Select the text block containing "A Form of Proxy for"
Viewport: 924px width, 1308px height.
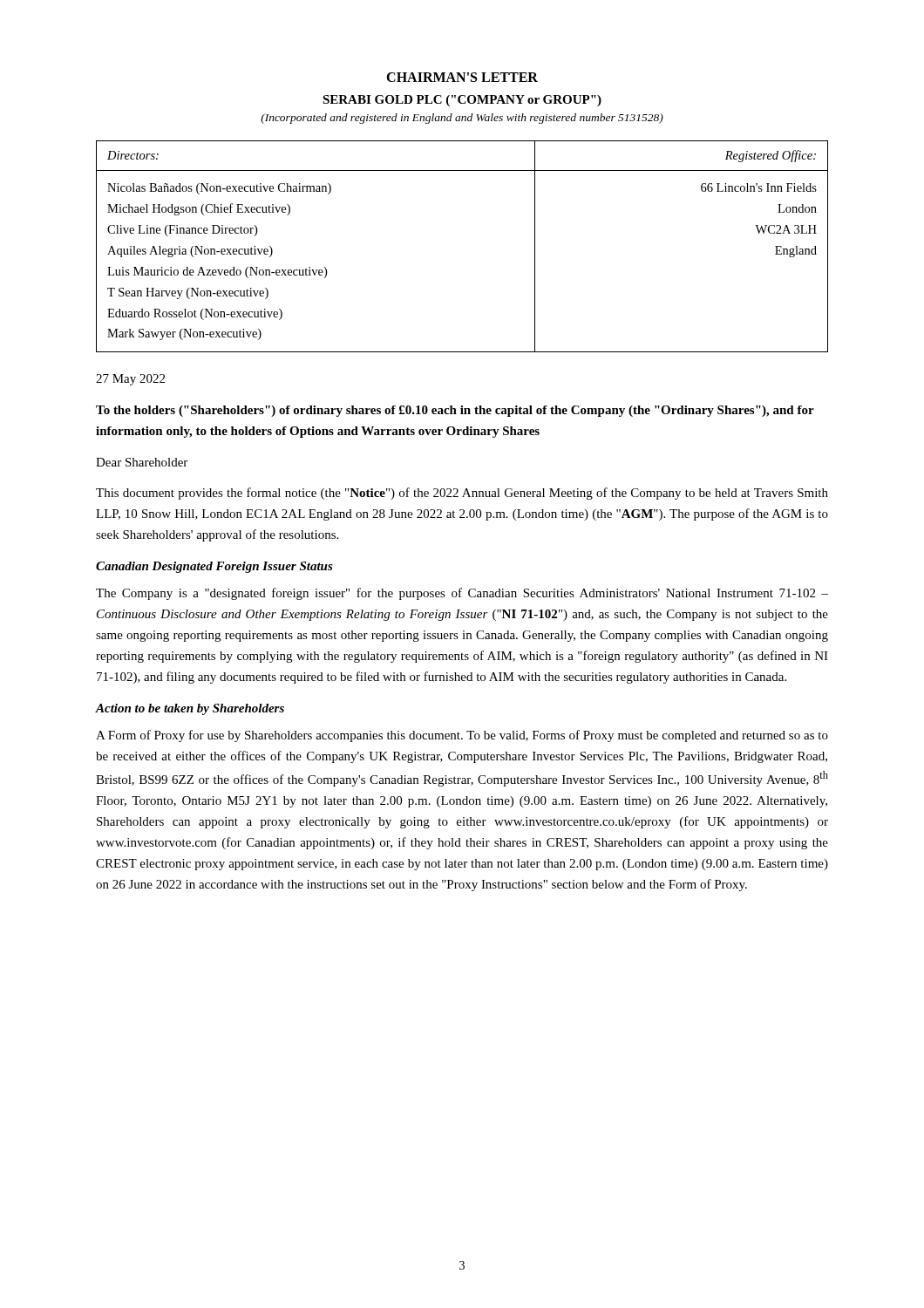[x=462, y=810]
